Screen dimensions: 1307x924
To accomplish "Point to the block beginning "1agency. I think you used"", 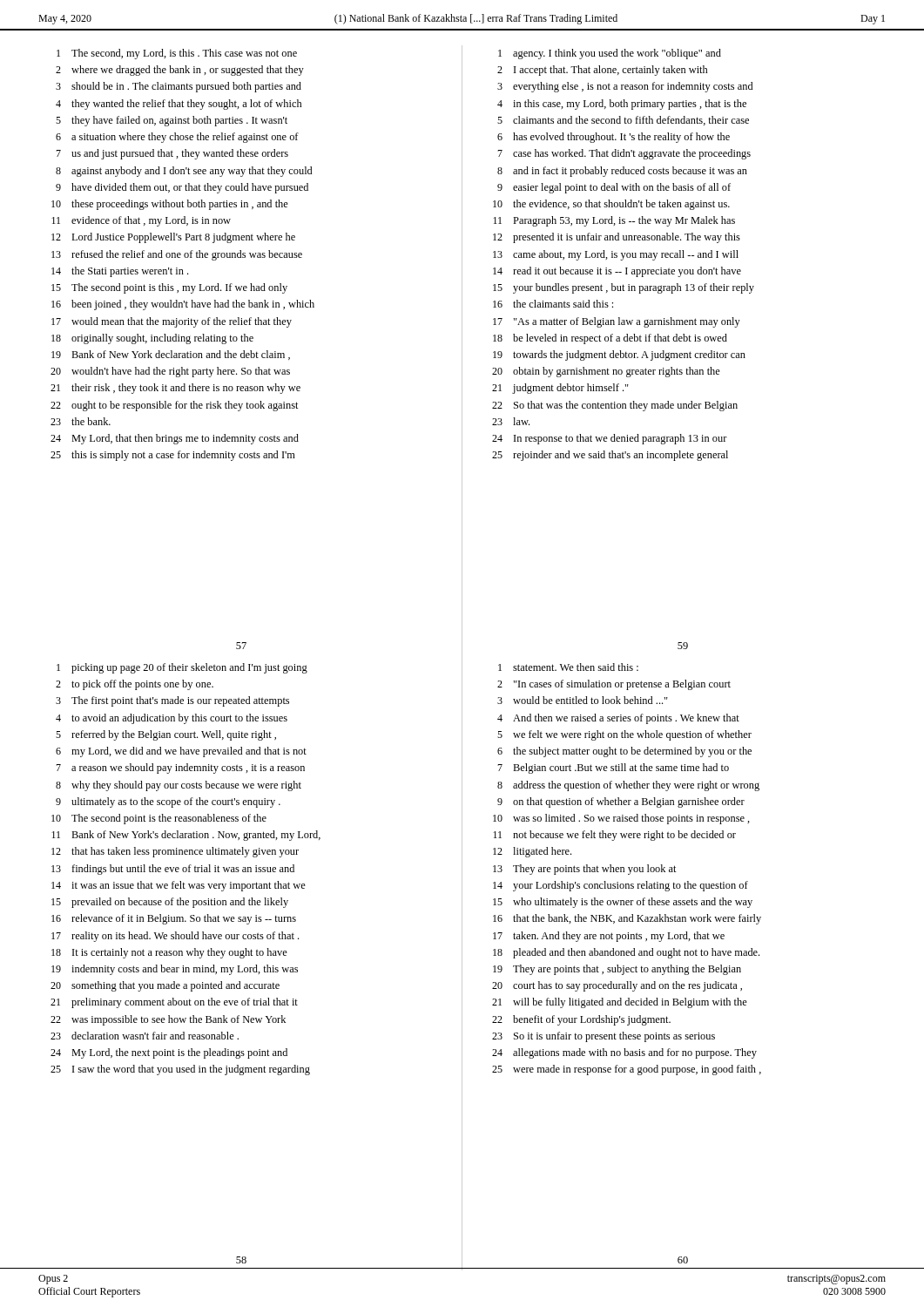I will 683,255.
